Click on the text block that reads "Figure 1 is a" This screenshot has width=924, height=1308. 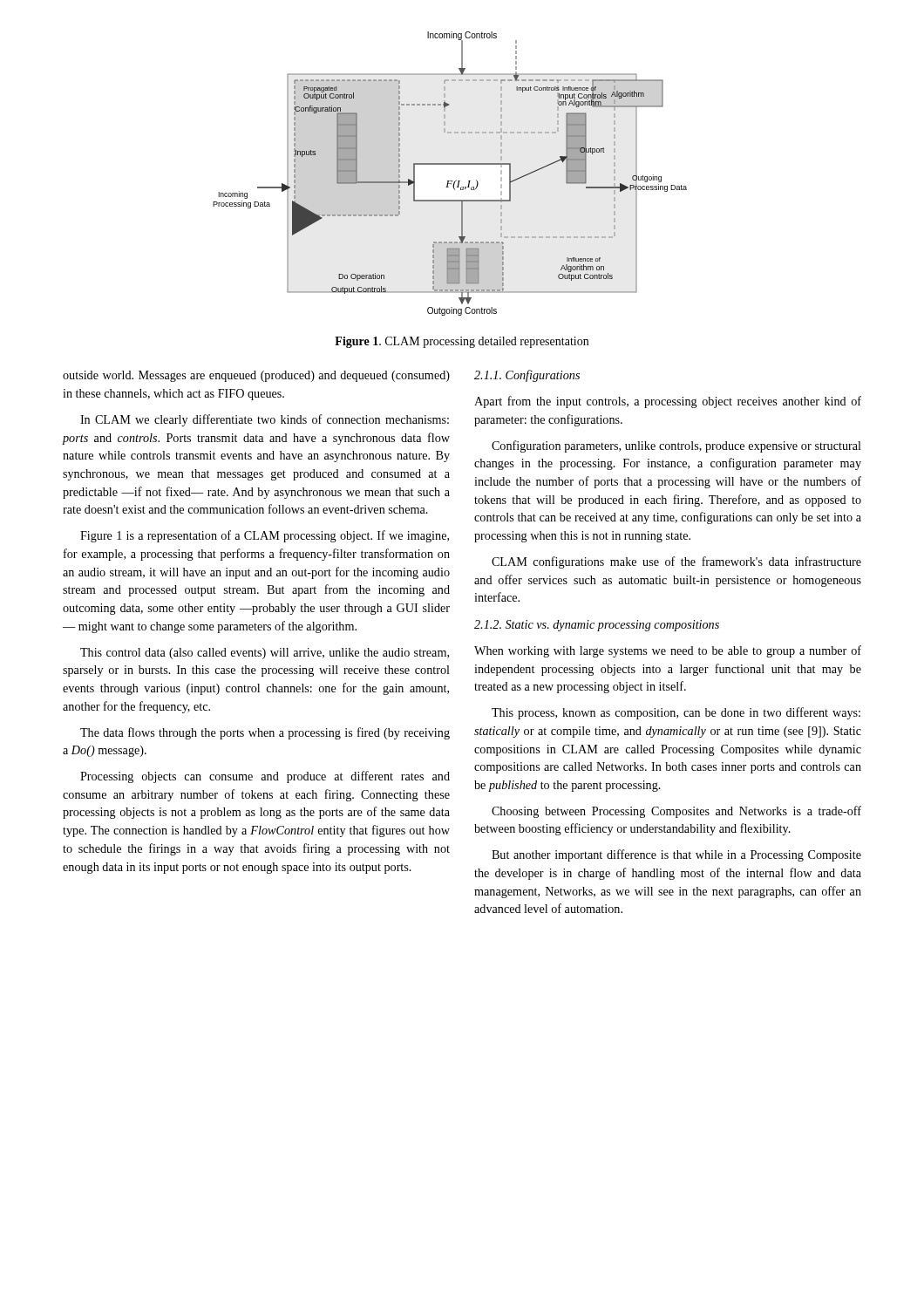(x=256, y=581)
